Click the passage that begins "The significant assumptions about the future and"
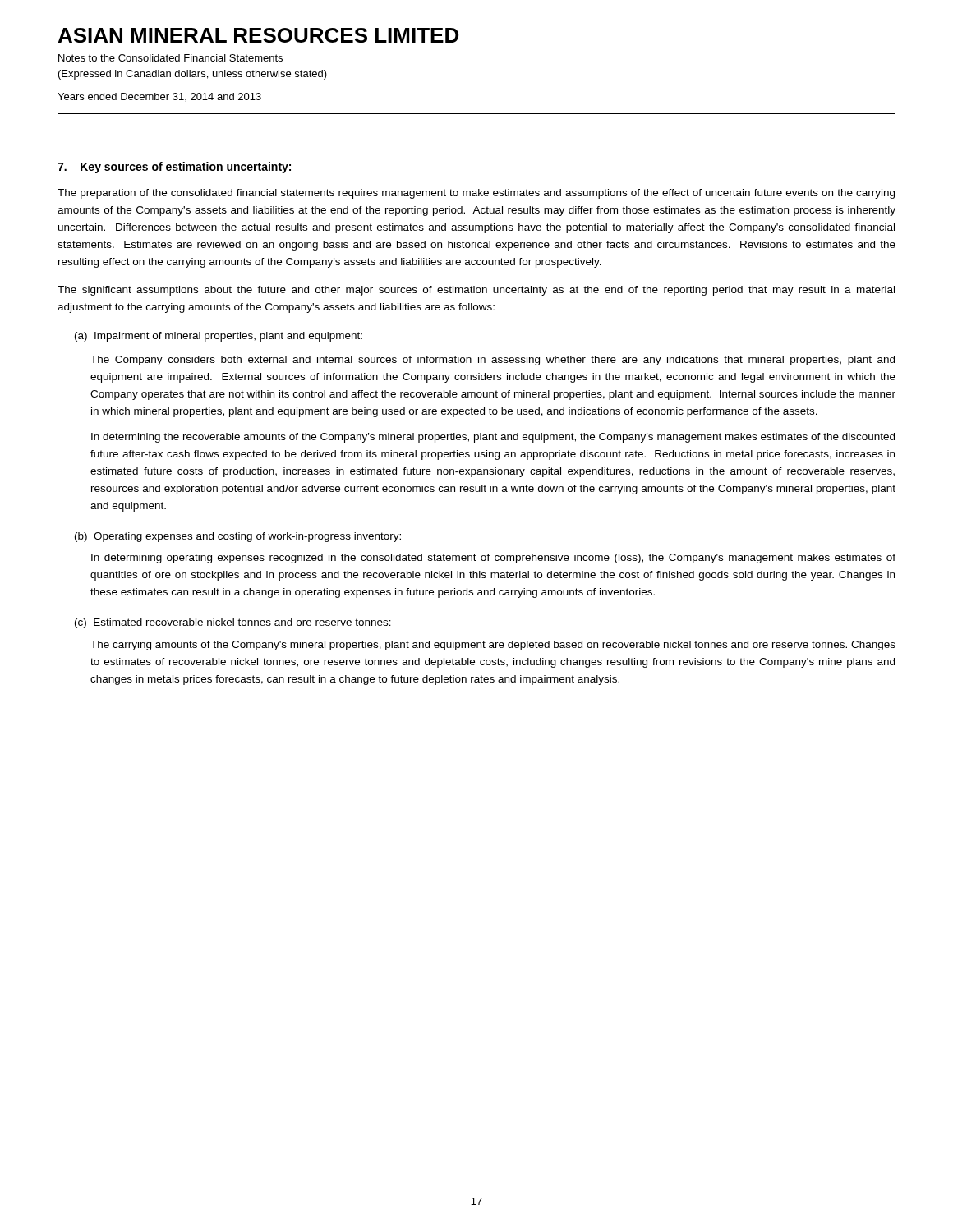This screenshot has width=953, height=1232. click(x=476, y=299)
